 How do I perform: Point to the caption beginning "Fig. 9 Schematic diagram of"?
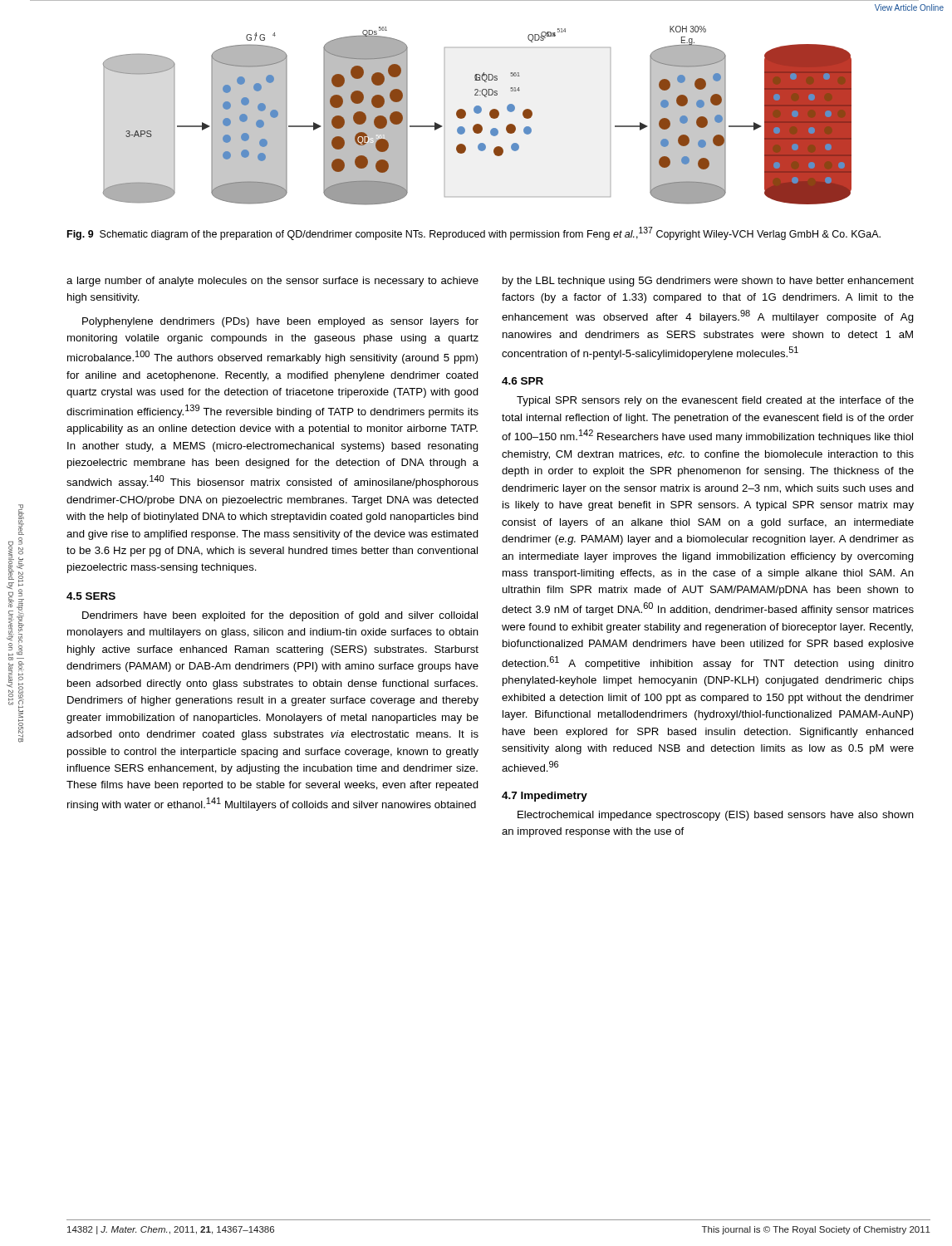click(474, 233)
